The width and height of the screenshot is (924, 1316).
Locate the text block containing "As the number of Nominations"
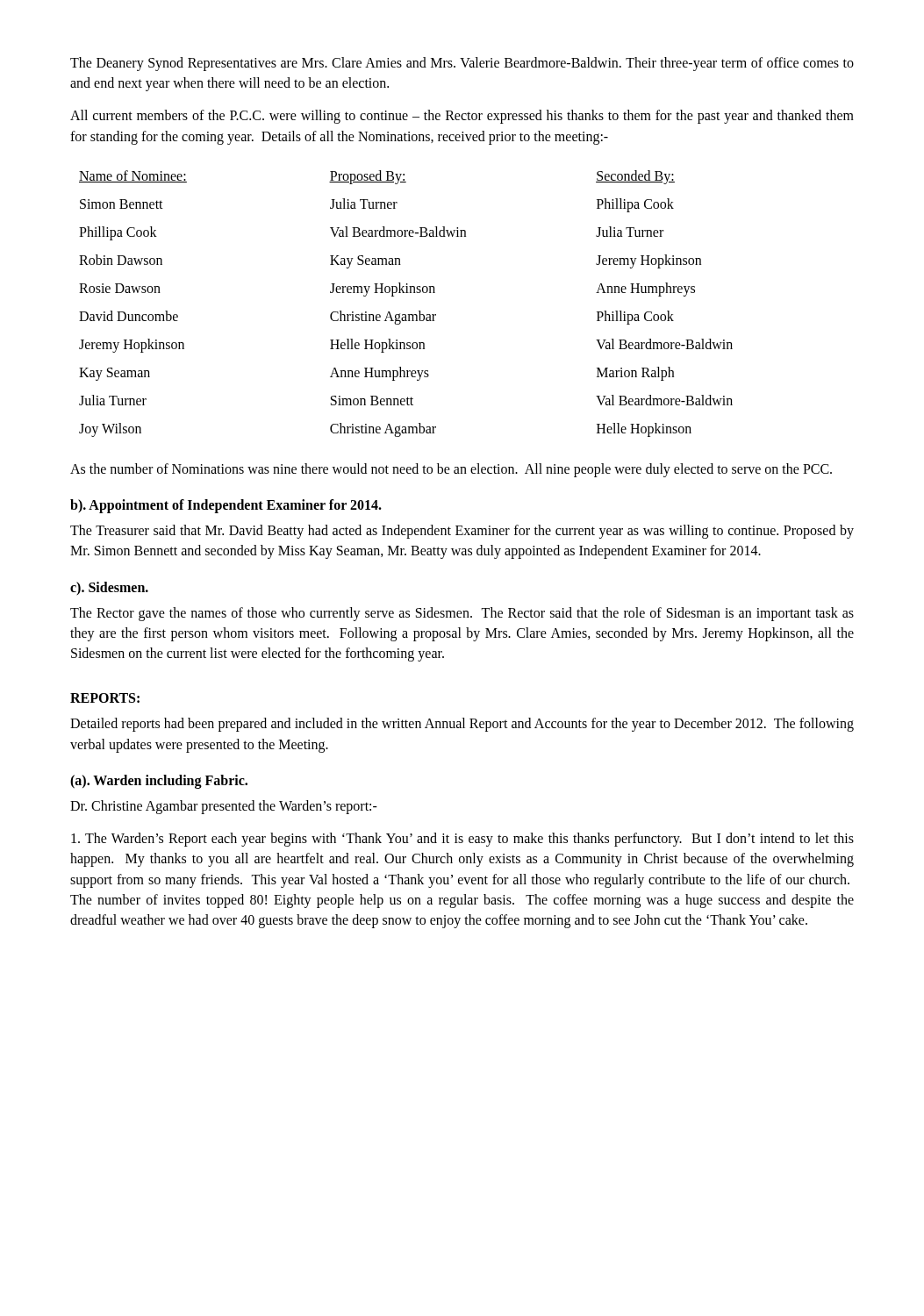[x=462, y=469]
